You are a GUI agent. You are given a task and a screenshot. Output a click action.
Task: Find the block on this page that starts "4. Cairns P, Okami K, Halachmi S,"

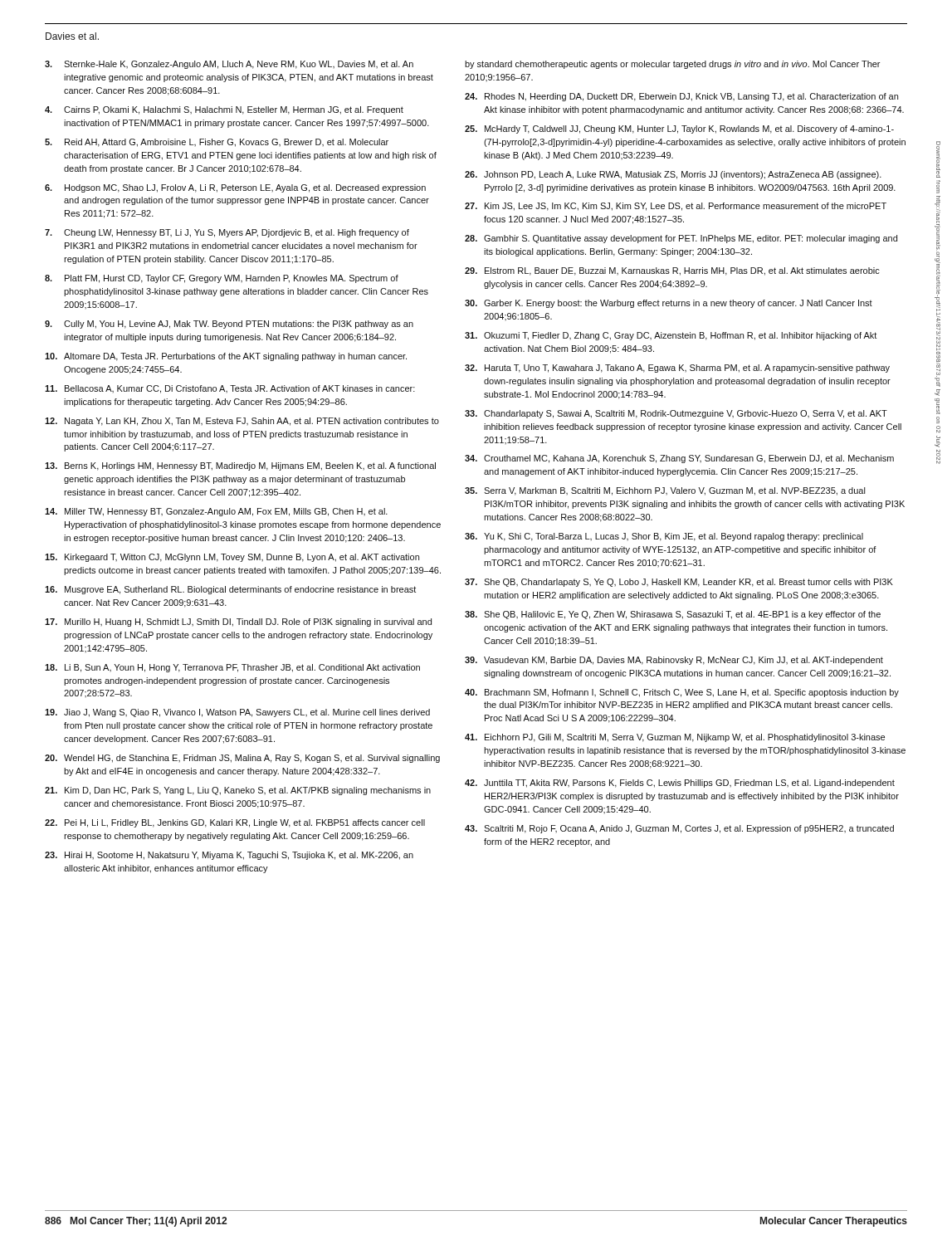point(243,117)
